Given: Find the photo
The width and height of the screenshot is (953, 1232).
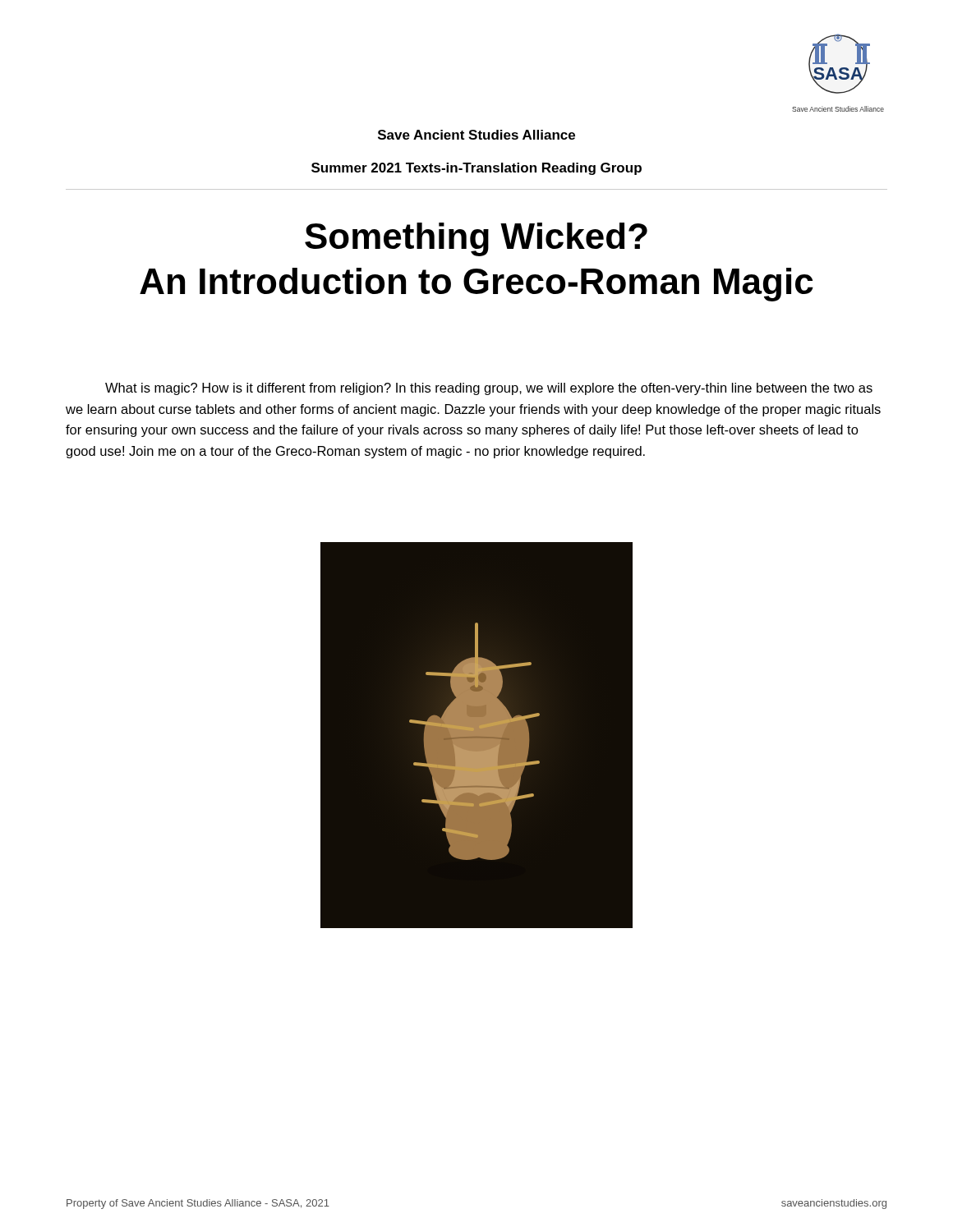Looking at the screenshot, I should (476, 735).
